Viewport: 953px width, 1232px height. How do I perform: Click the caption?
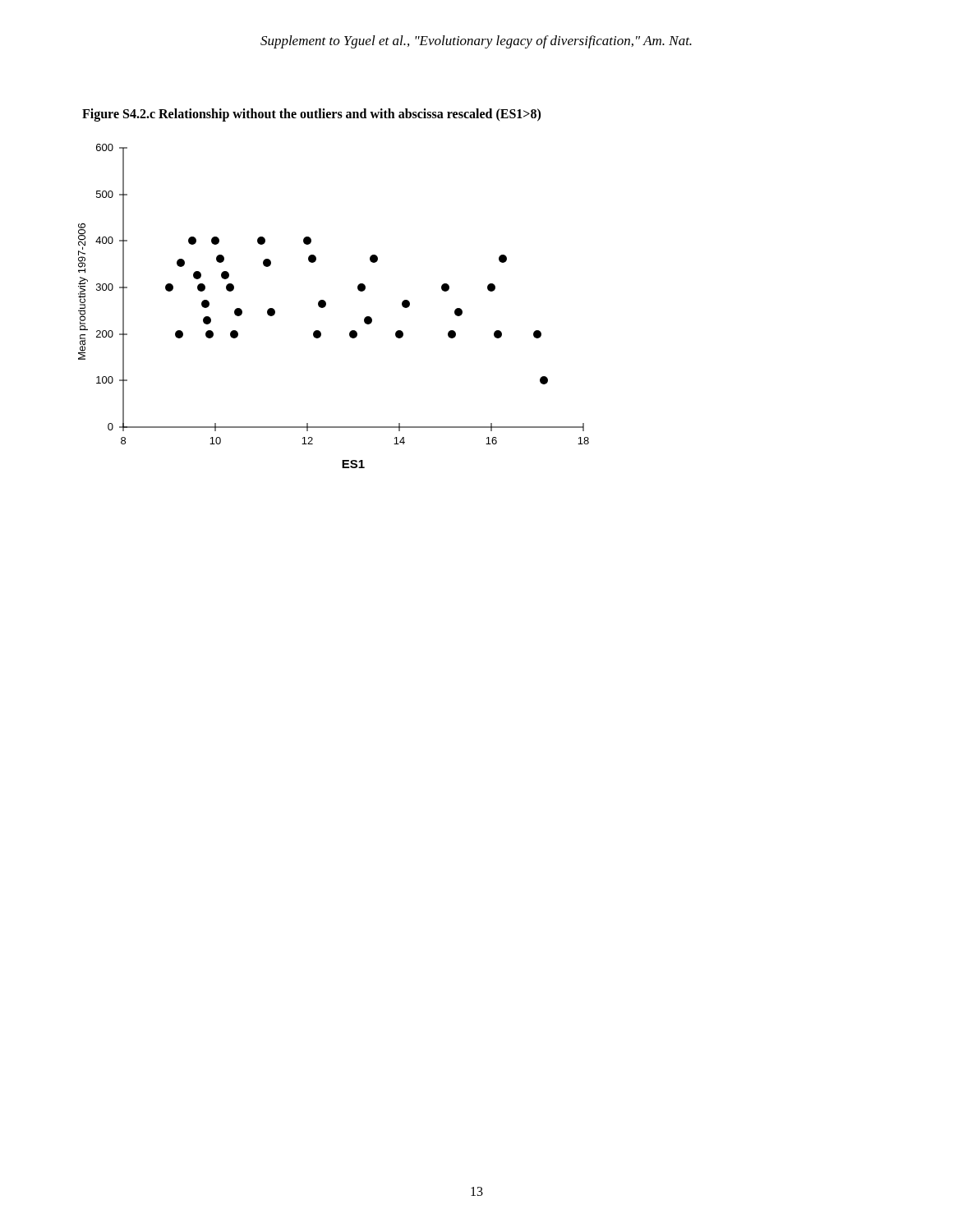click(312, 114)
